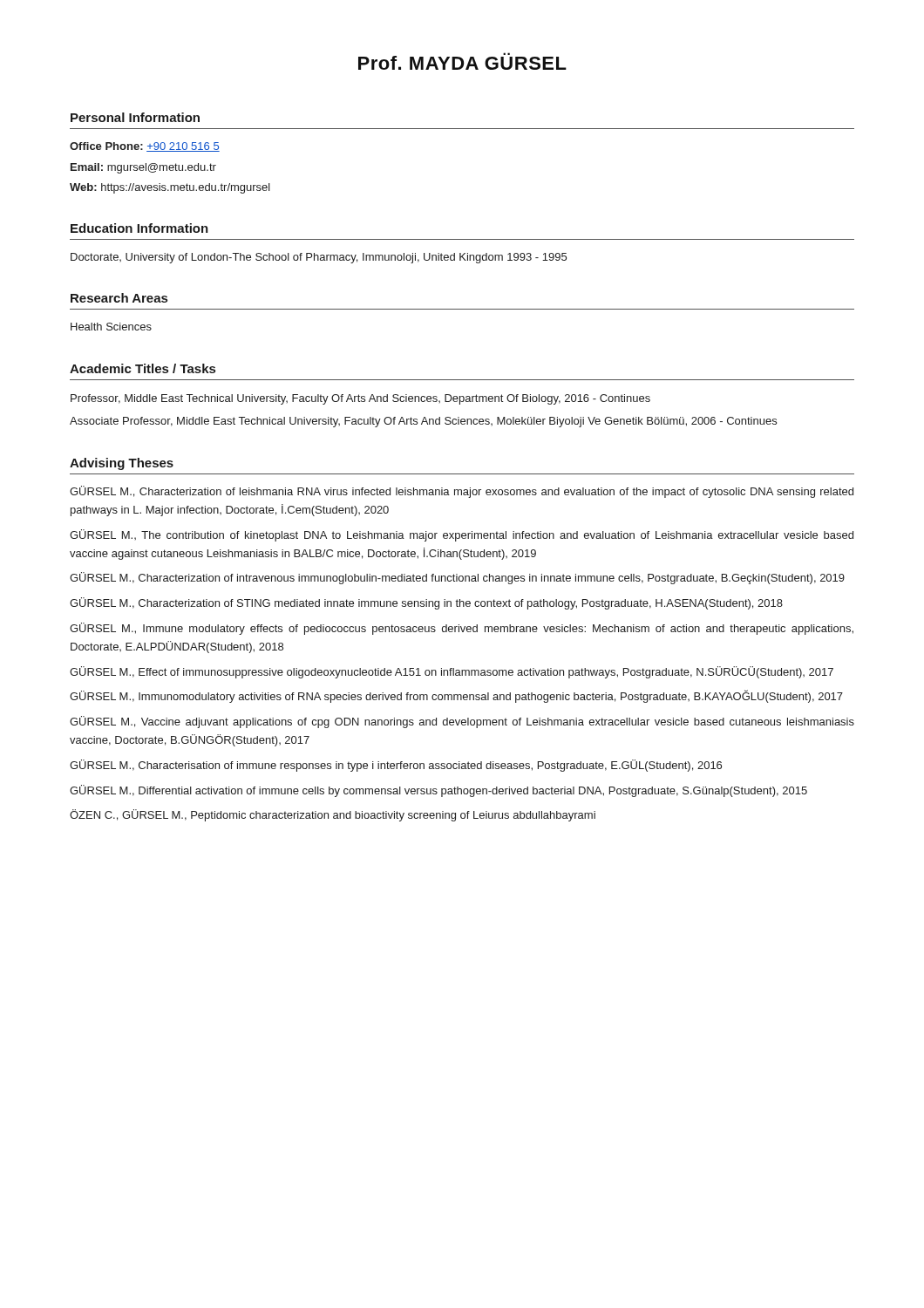Locate the region starting "GÜRSEL M., The contribution of"
The height and width of the screenshot is (1308, 924).
click(462, 544)
